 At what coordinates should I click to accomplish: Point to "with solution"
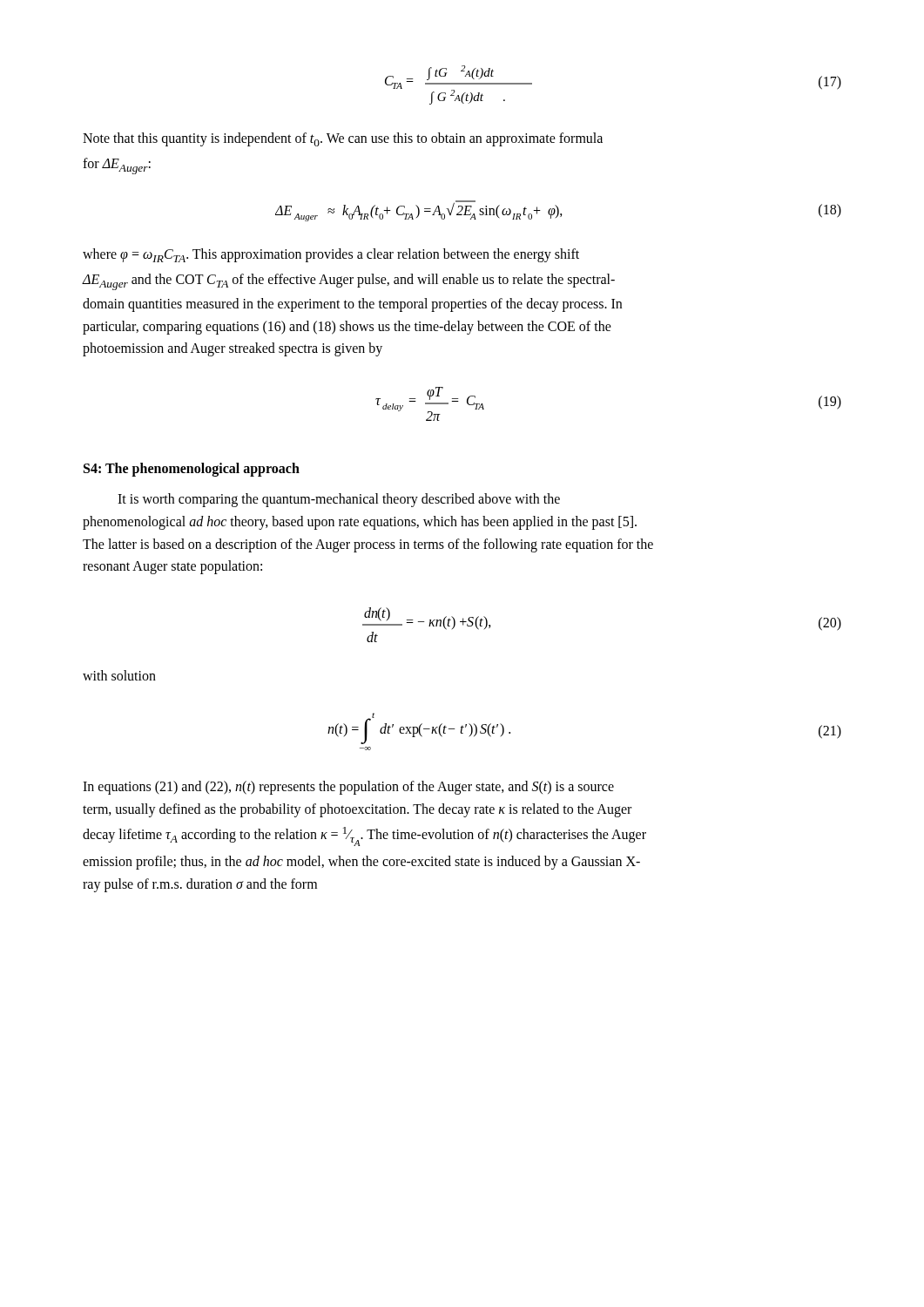click(119, 675)
